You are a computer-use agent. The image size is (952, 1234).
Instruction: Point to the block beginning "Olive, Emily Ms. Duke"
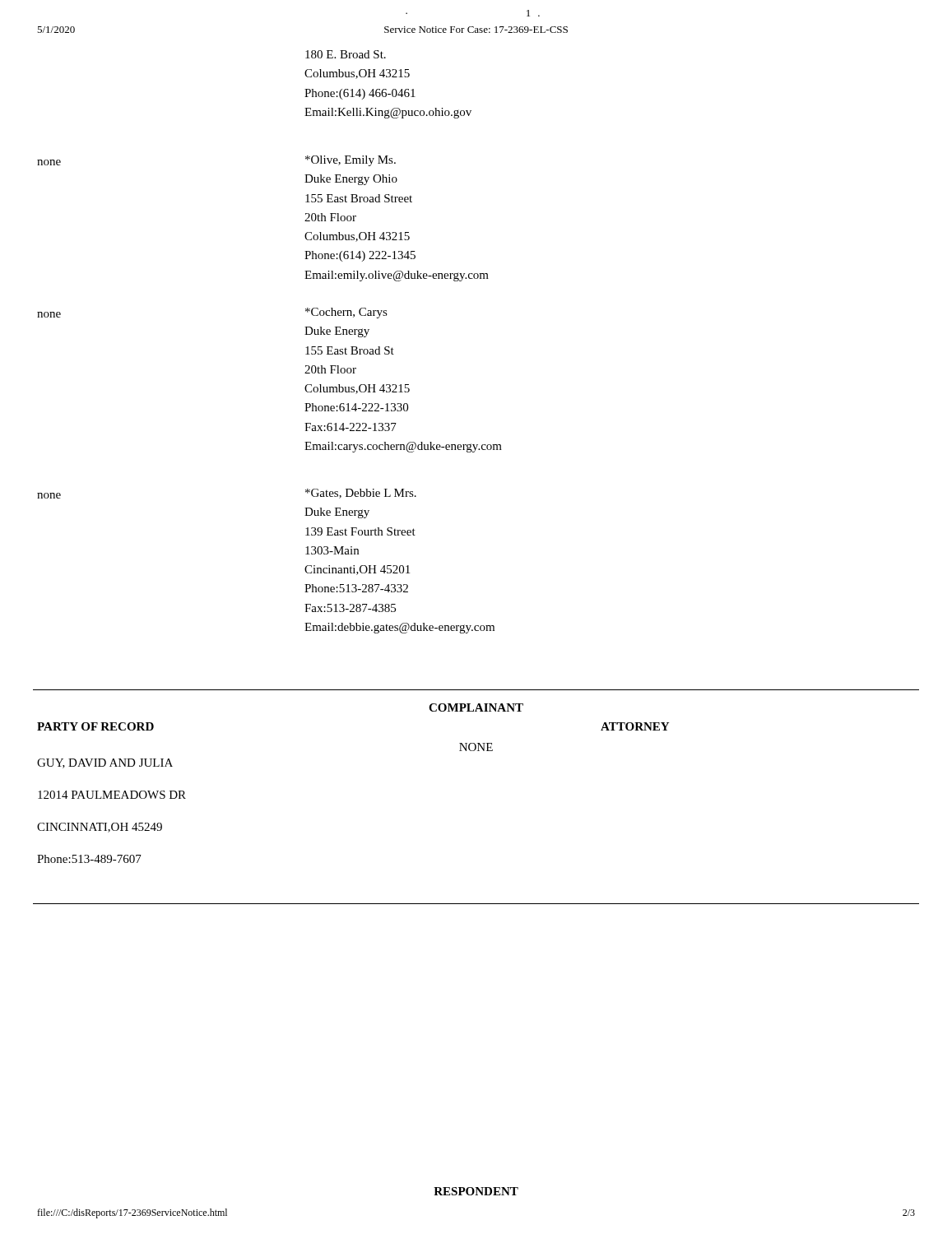coord(351,161)
